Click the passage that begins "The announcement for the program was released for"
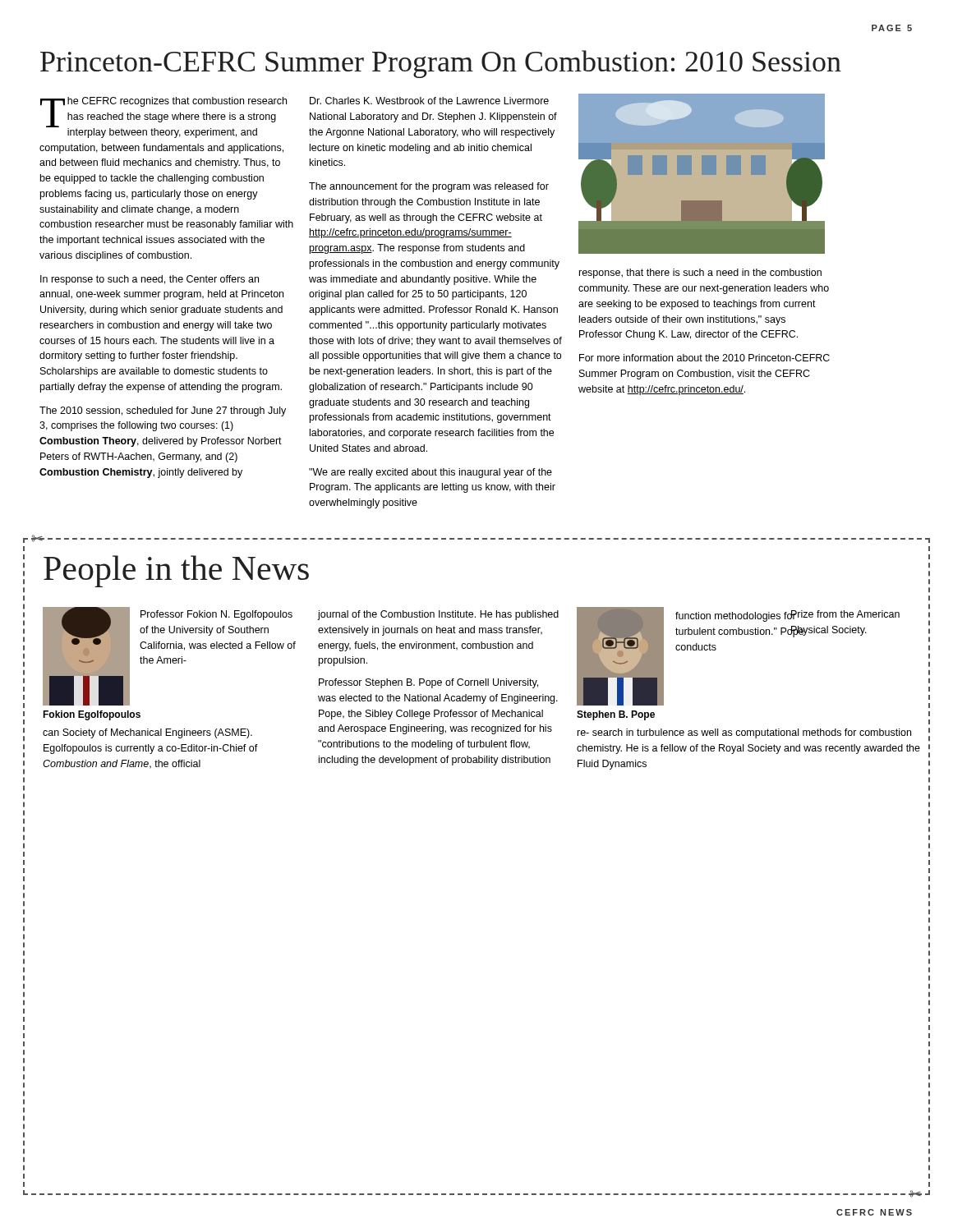953x1232 pixels. click(x=436, y=318)
